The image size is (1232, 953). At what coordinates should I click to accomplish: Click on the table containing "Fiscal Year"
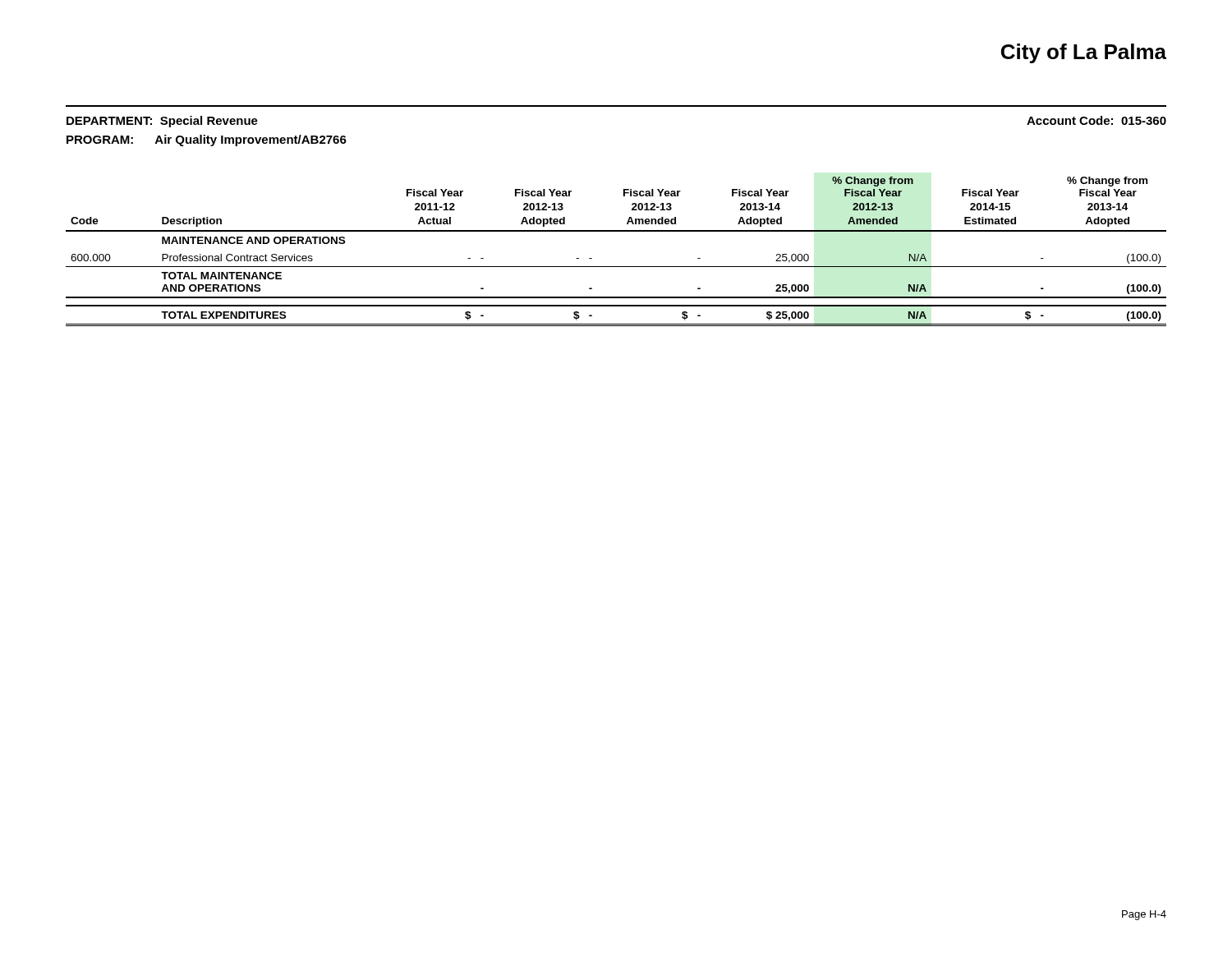coord(616,249)
